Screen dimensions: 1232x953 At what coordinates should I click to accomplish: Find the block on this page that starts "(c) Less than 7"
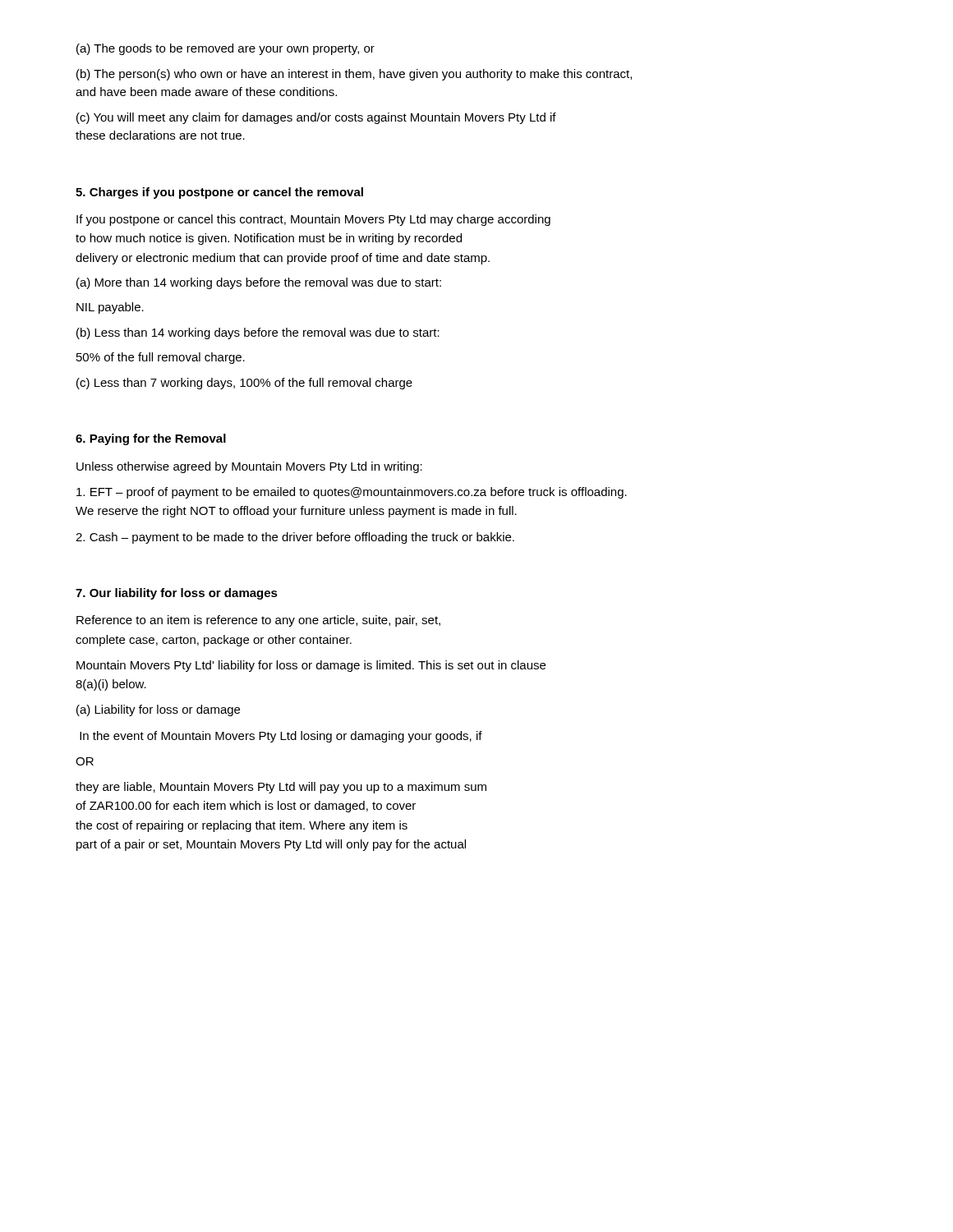[244, 382]
